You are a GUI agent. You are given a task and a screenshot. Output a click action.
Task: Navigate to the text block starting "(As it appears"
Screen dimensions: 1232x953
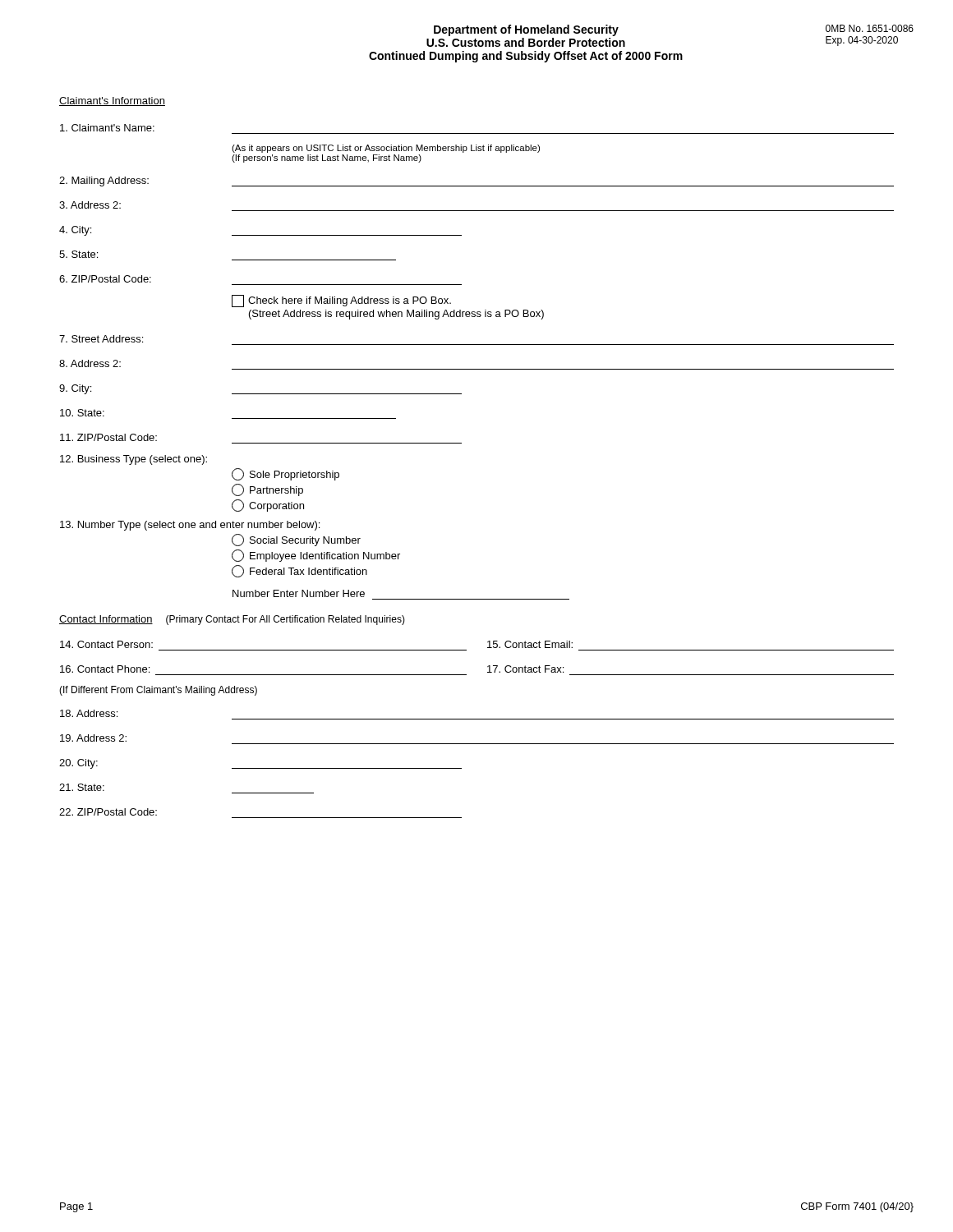(386, 153)
